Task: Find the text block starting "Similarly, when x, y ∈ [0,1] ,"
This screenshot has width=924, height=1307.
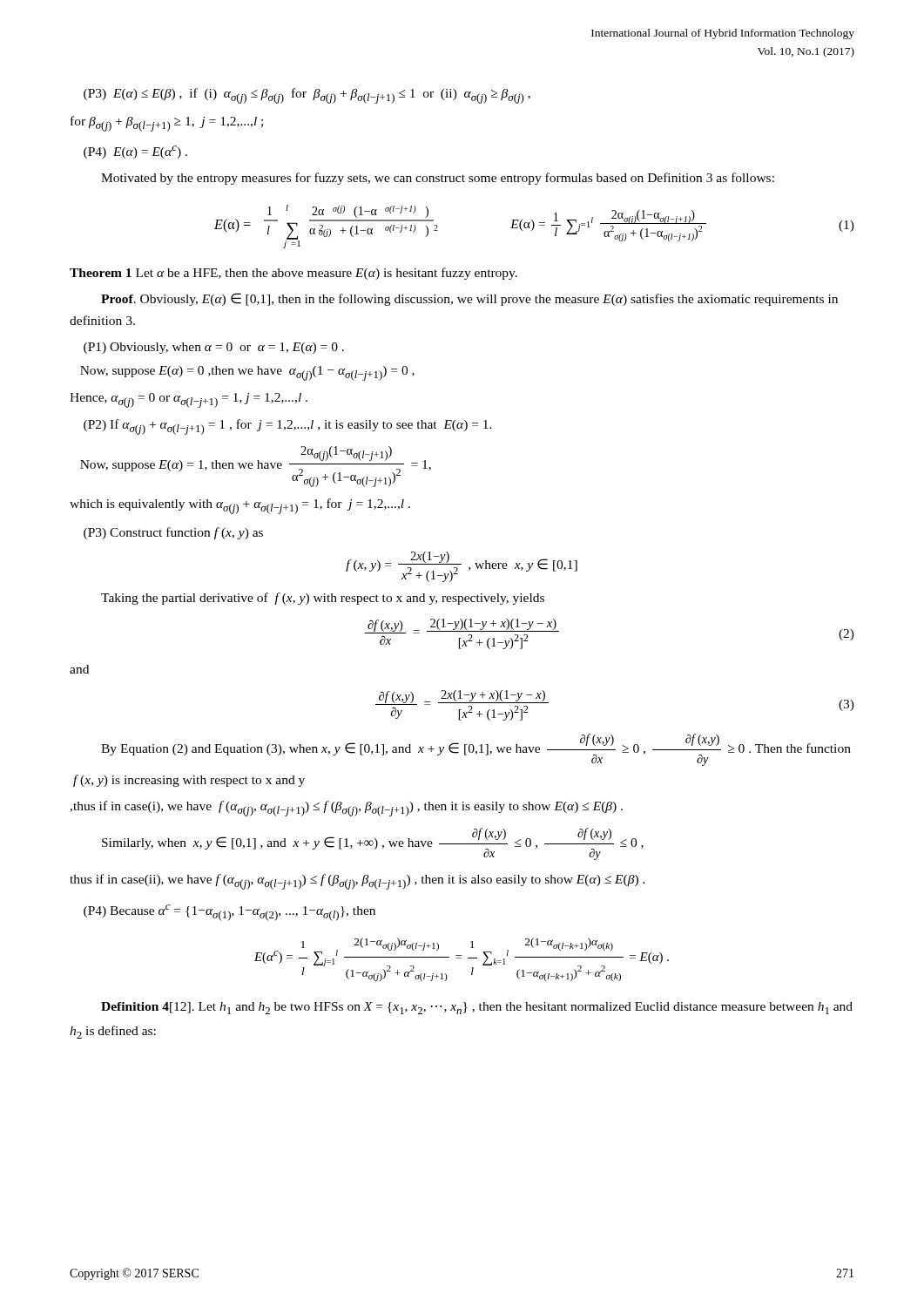Action: coord(372,844)
